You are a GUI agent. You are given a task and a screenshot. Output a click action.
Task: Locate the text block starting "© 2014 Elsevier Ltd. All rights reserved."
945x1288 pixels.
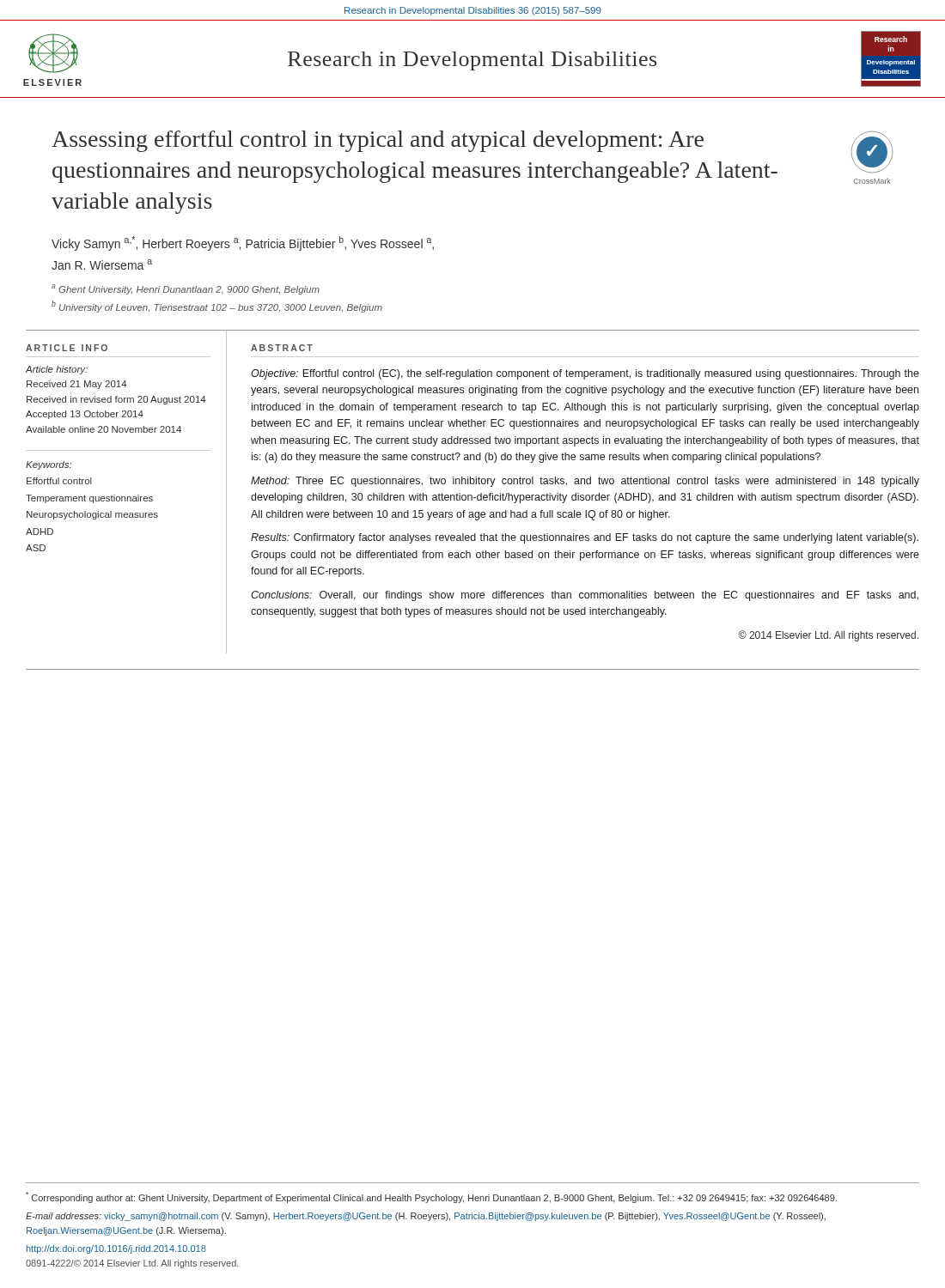pos(829,635)
